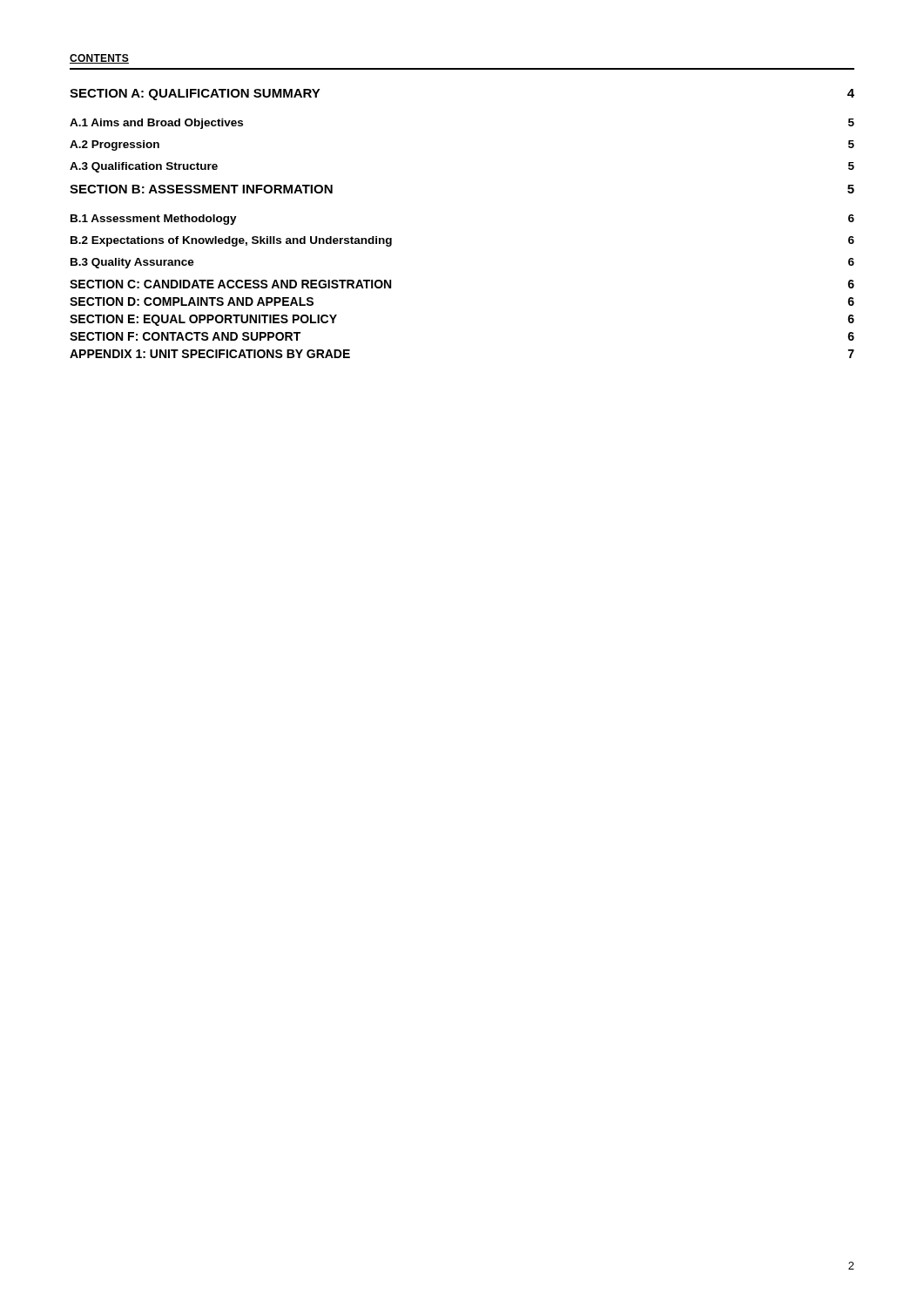924x1307 pixels.
Task: Click on the block starting "SECTION A: QUALIFICATION SUMMARY"
Action: tap(193, 94)
